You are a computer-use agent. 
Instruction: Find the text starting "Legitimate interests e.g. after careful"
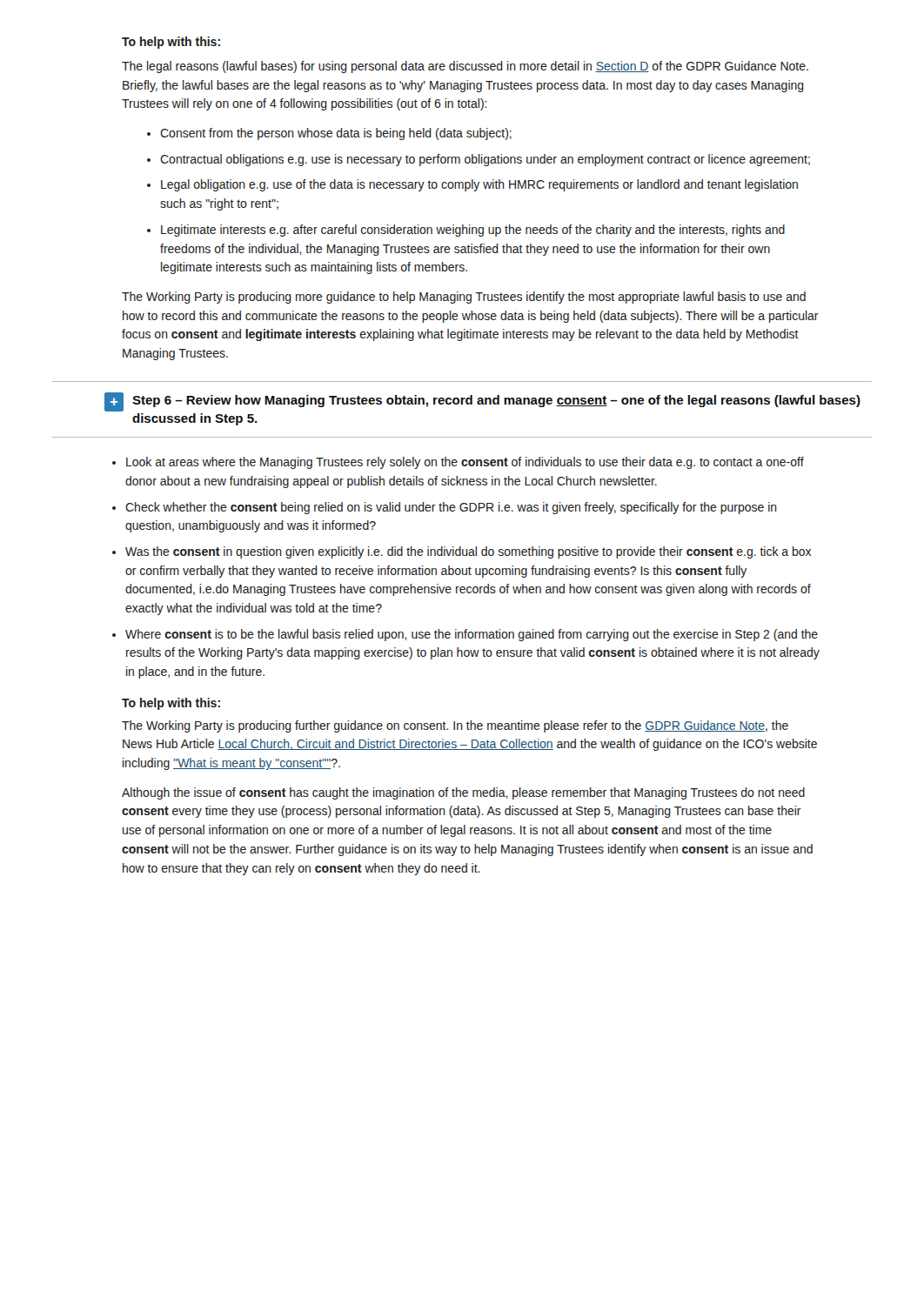pyautogui.click(x=479, y=249)
